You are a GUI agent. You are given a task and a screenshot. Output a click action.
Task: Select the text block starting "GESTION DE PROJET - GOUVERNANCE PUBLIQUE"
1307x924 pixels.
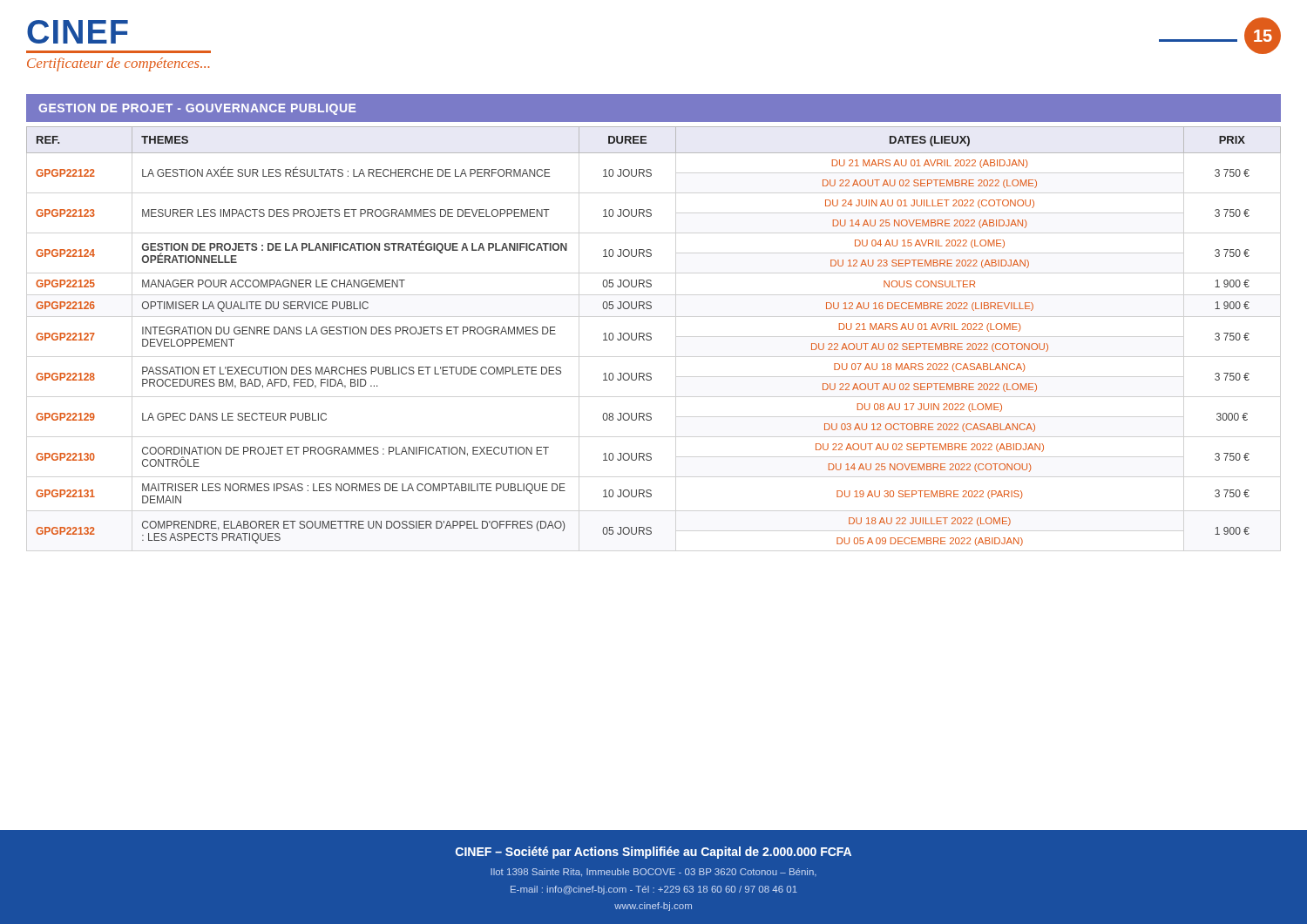coord(197,108)
